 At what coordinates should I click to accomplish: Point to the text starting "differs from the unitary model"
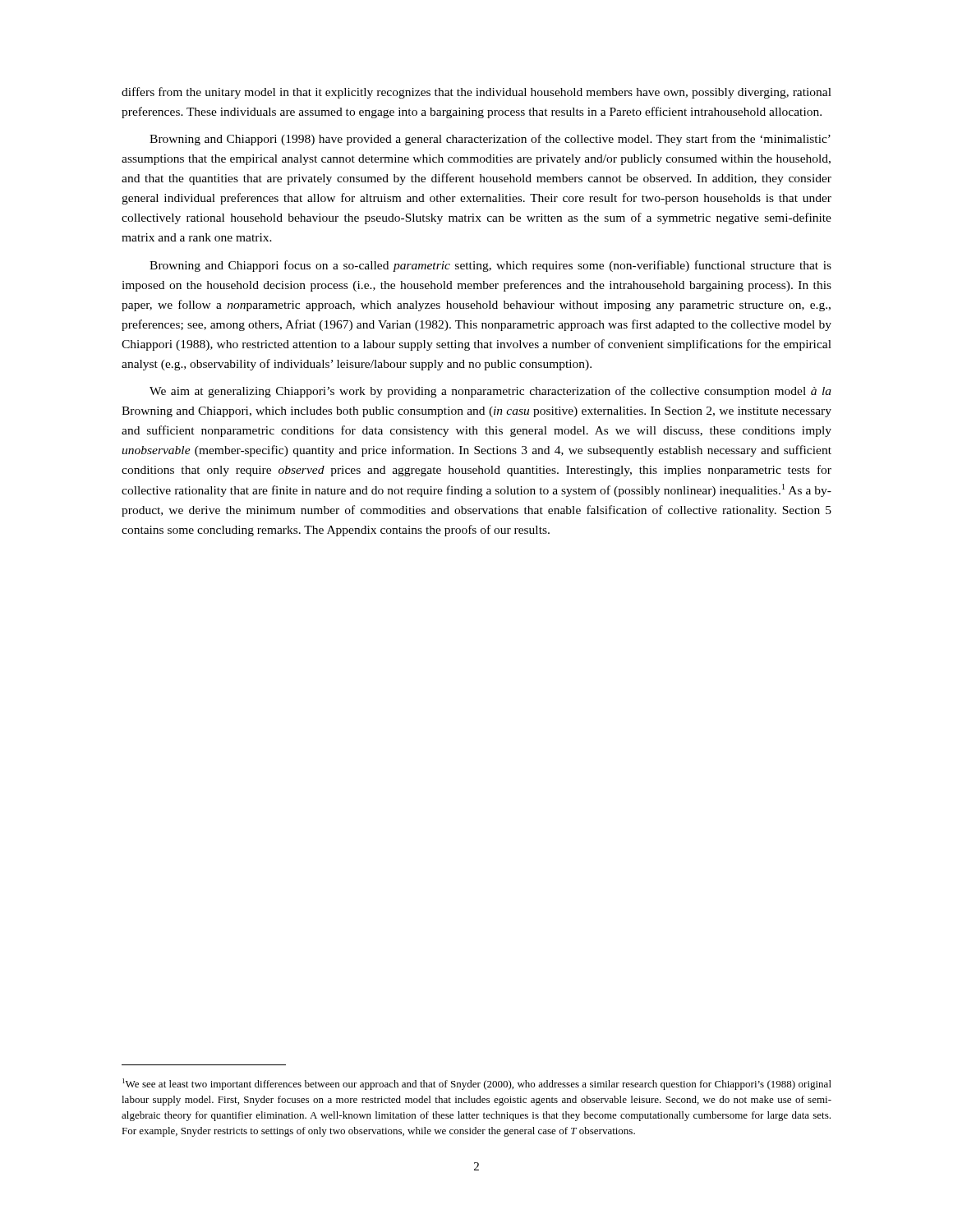coord(476,102)
